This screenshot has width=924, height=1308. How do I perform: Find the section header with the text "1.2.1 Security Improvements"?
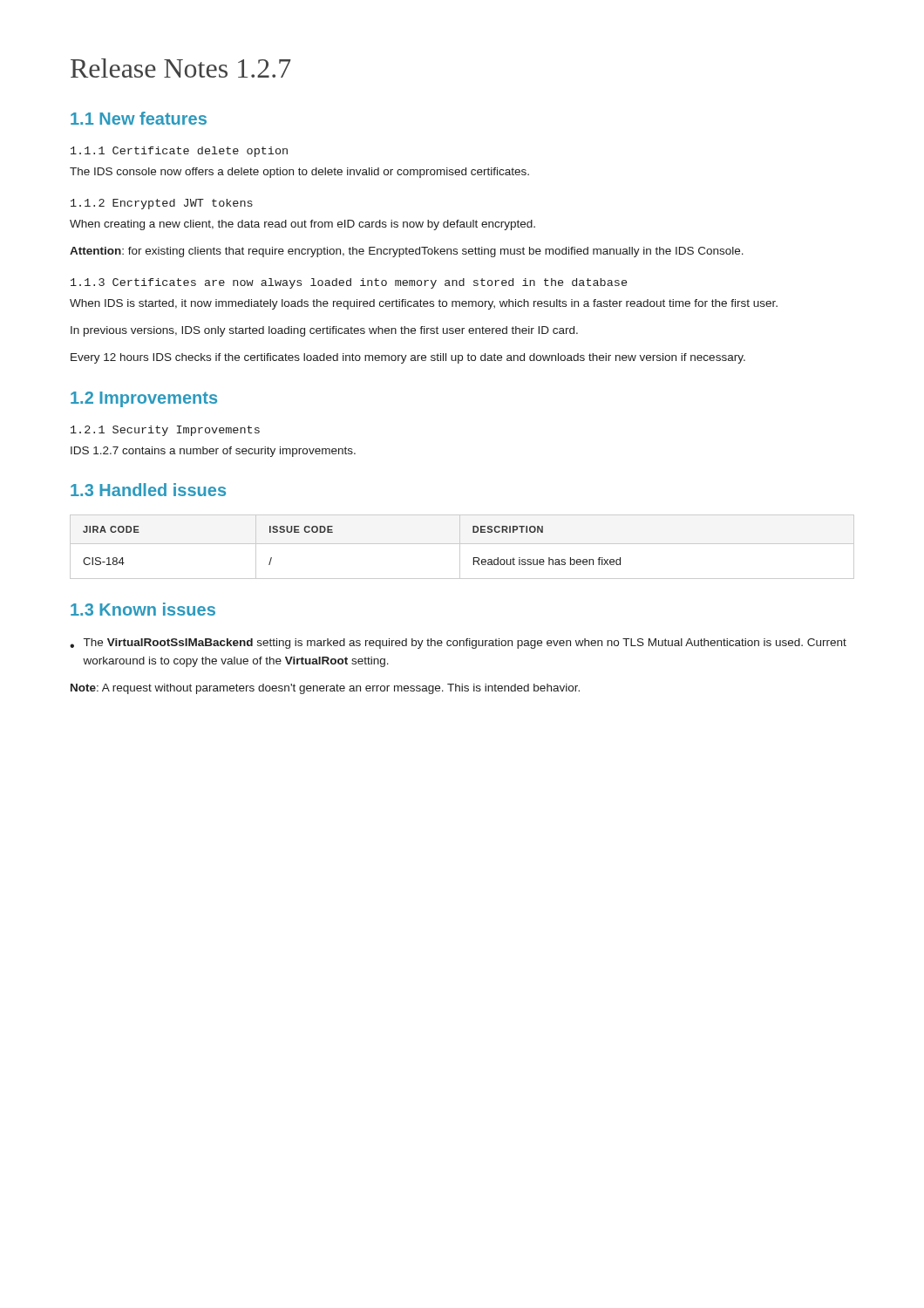pyautogui.click(x=165, y=431)
